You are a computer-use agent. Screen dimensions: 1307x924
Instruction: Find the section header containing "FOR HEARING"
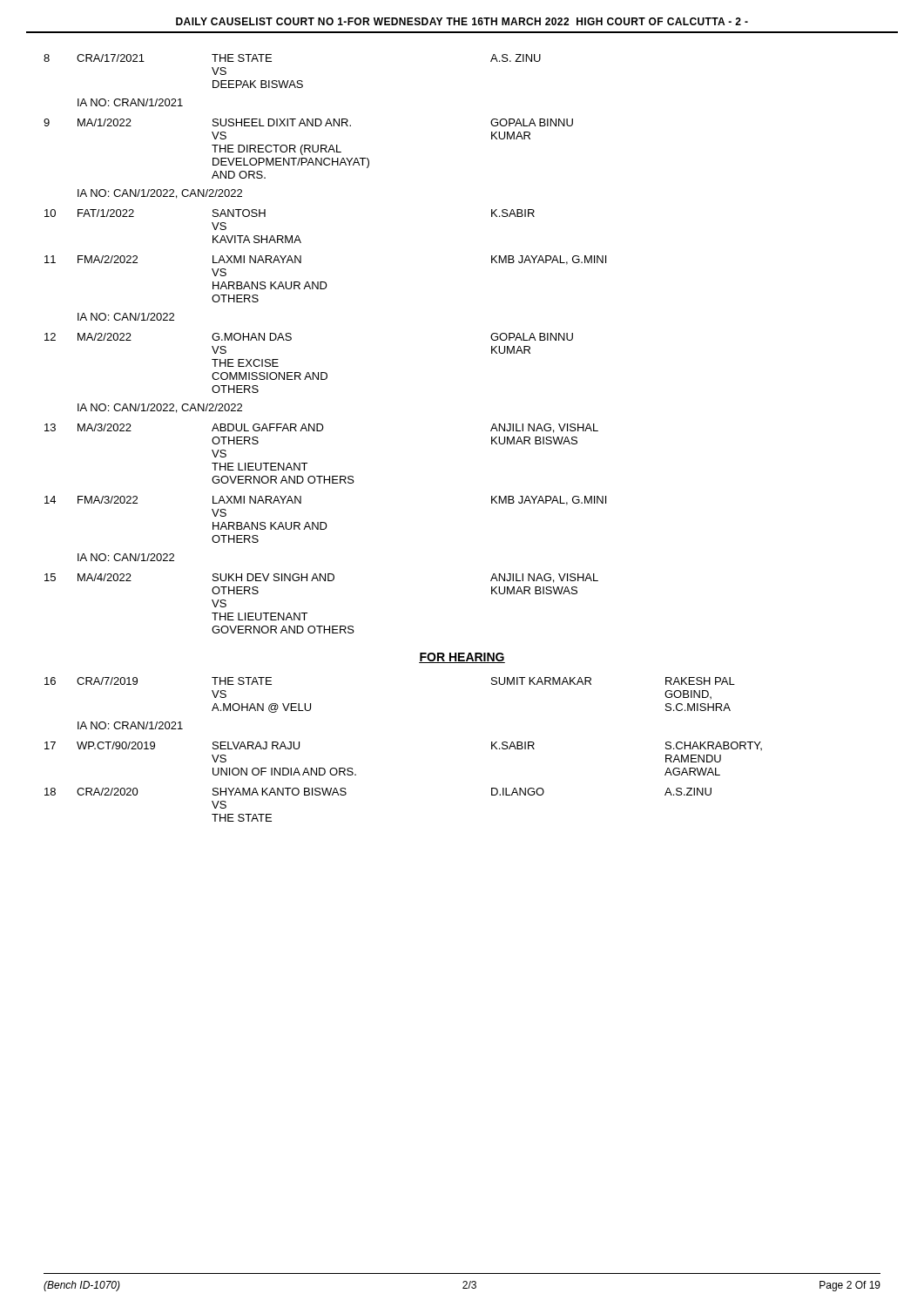(x=462, y=657)
